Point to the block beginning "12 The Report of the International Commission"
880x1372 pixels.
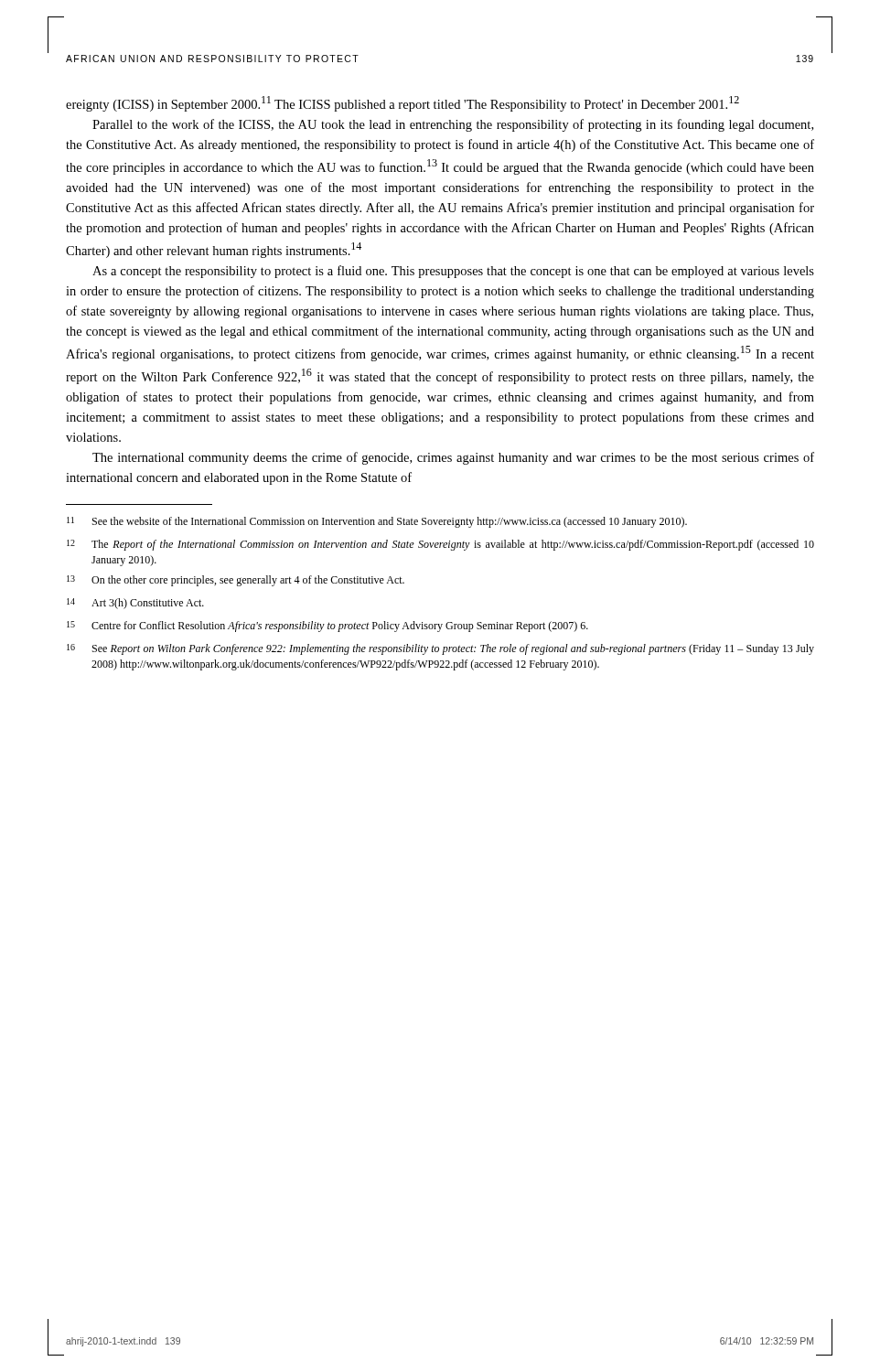pos(440,552)
